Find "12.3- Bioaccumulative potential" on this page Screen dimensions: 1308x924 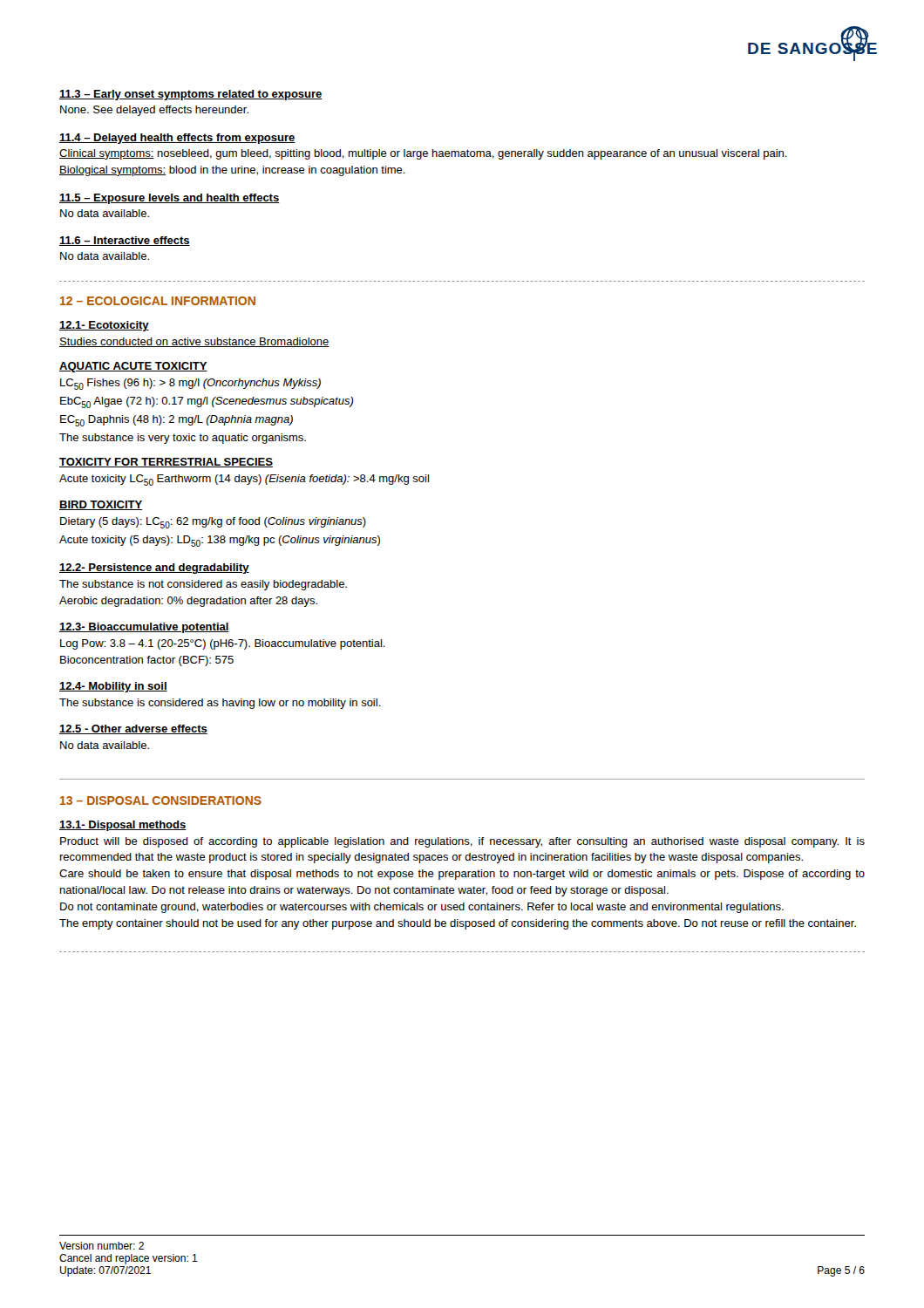pyautogui.click(x=144, y=627)
